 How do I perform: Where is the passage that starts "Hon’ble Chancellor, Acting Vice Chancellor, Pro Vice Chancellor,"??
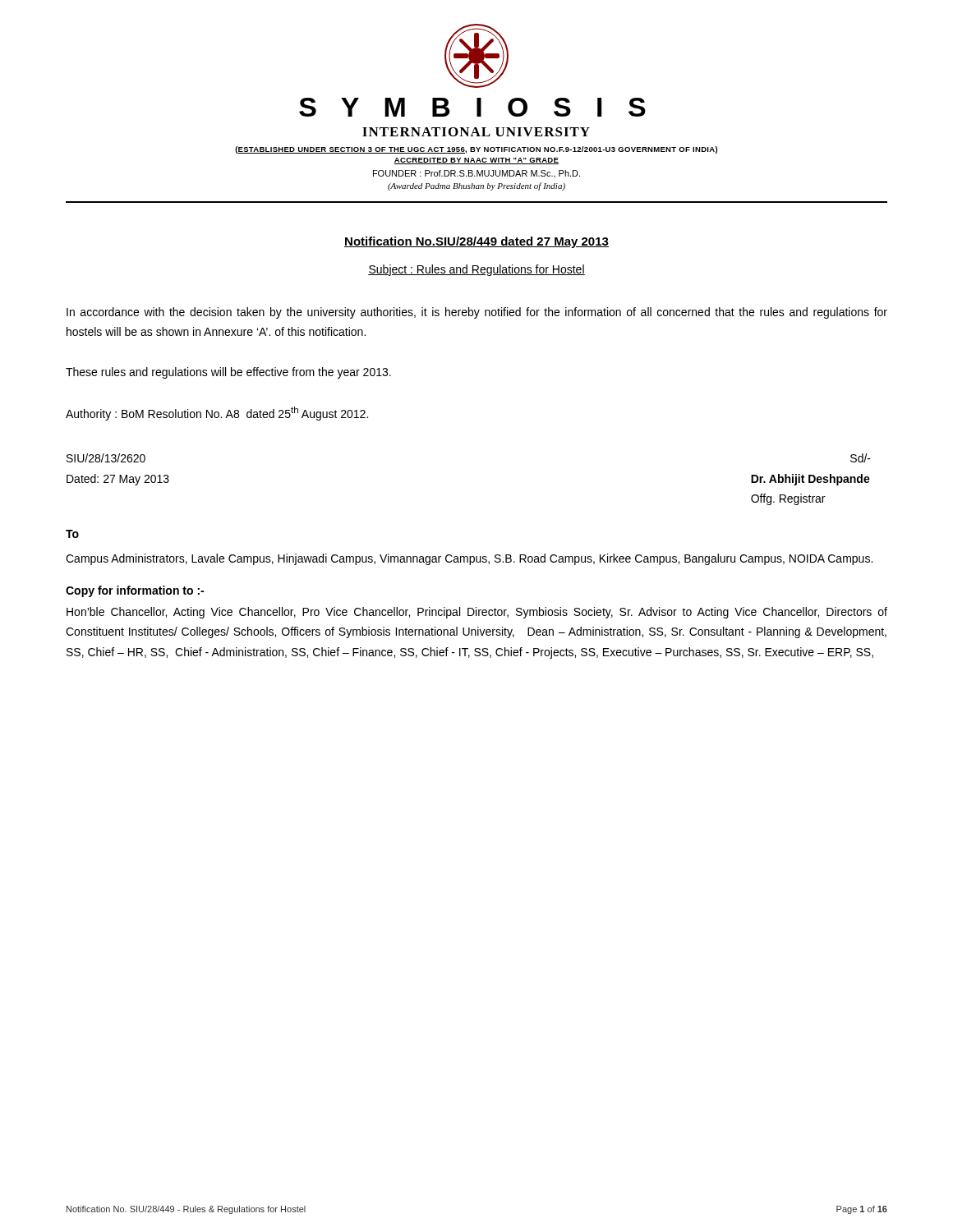click(476, 632)
